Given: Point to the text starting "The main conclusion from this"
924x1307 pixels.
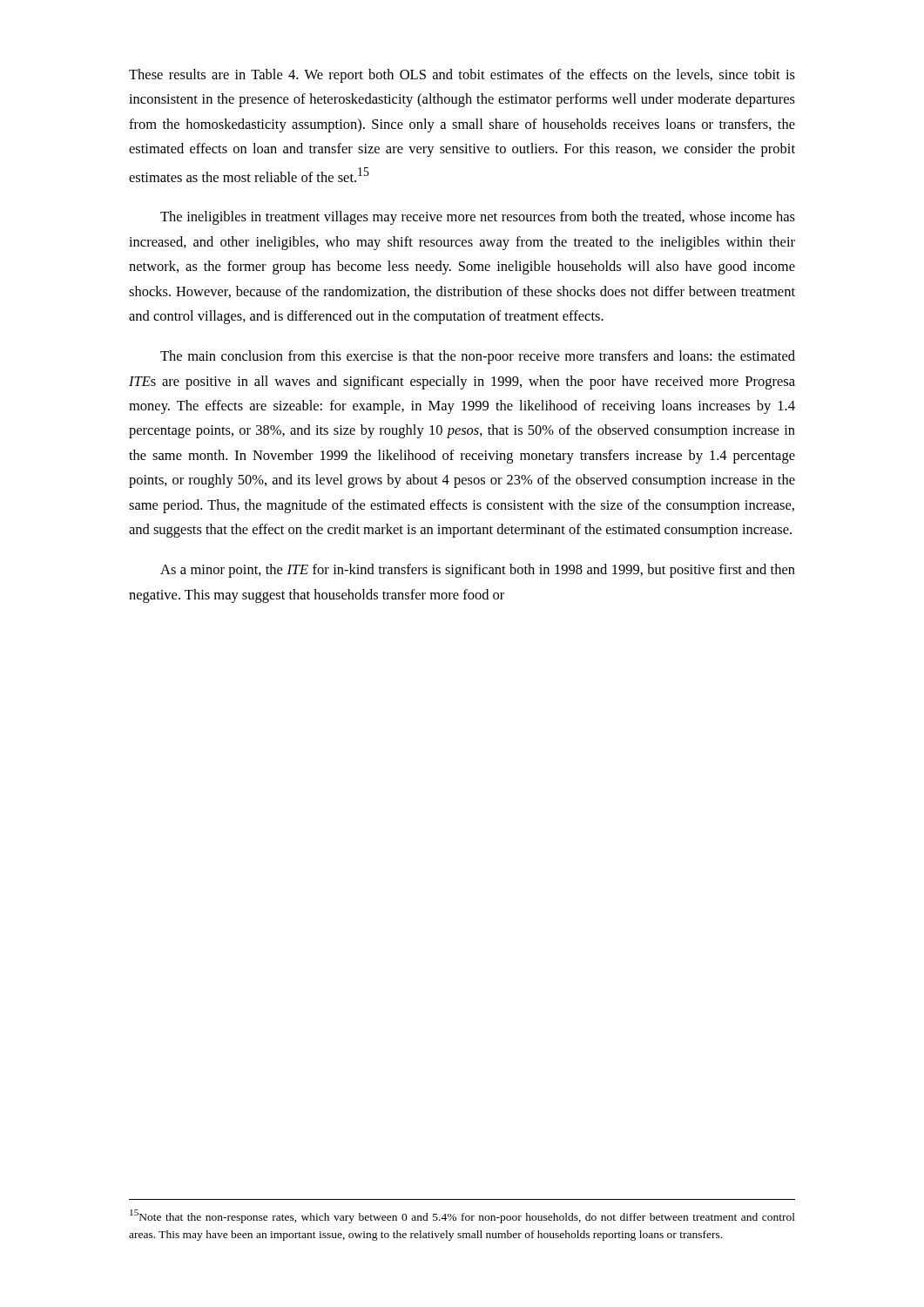Looking at the screenshot, I should pyautogui.click(x=462, y=443).
